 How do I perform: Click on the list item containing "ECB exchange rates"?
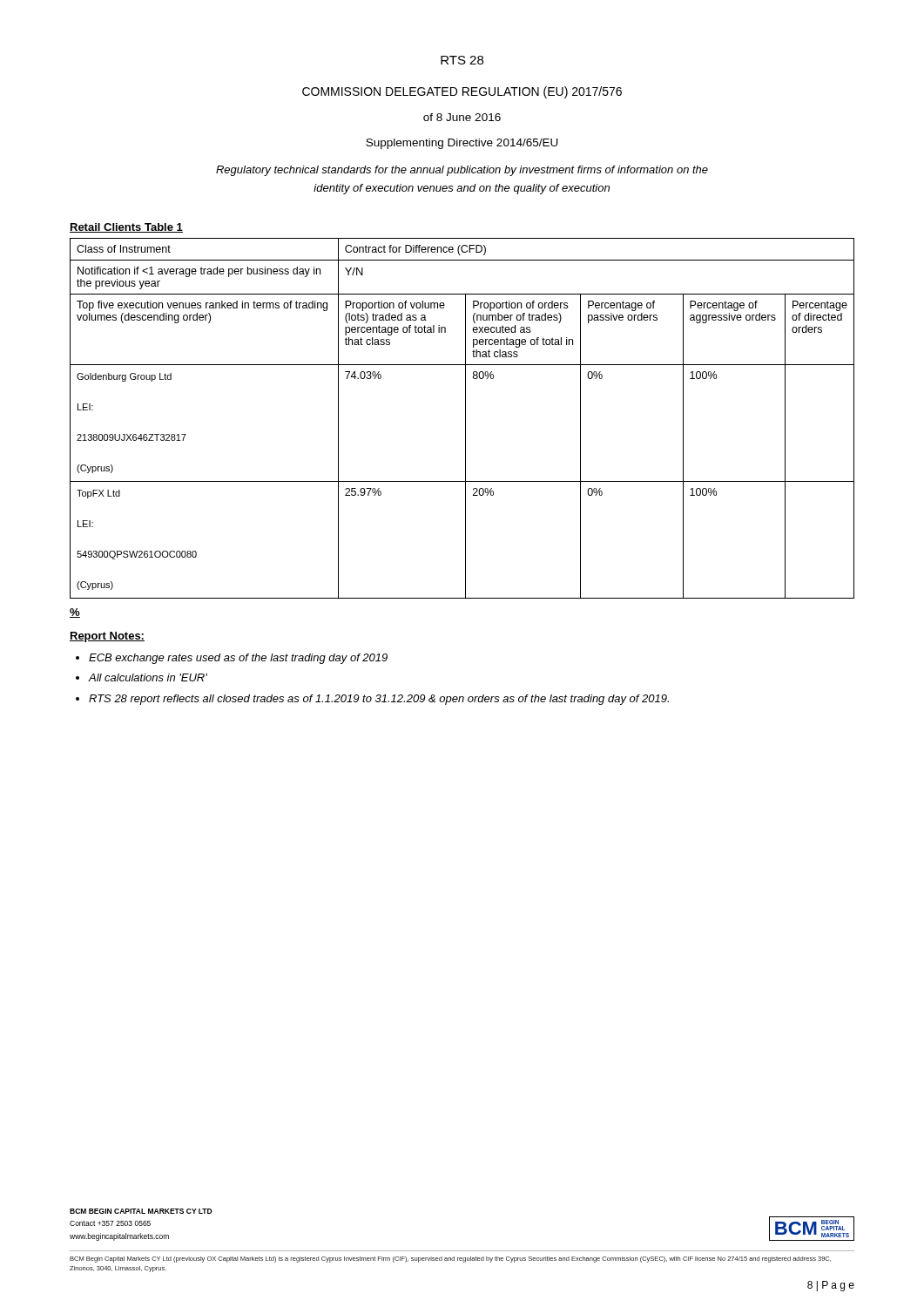238,657
